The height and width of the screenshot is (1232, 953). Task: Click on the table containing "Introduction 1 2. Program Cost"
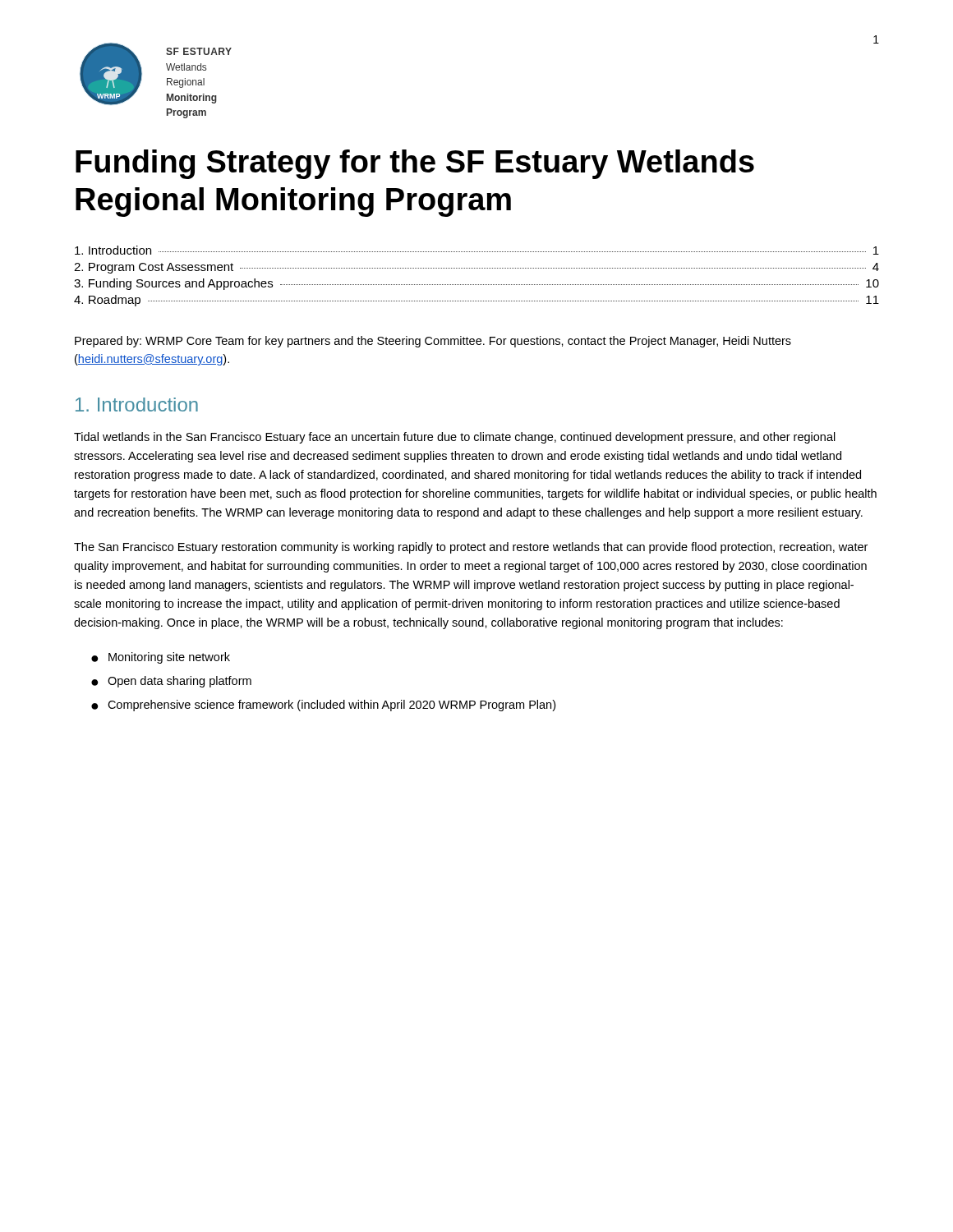(476, 275)
